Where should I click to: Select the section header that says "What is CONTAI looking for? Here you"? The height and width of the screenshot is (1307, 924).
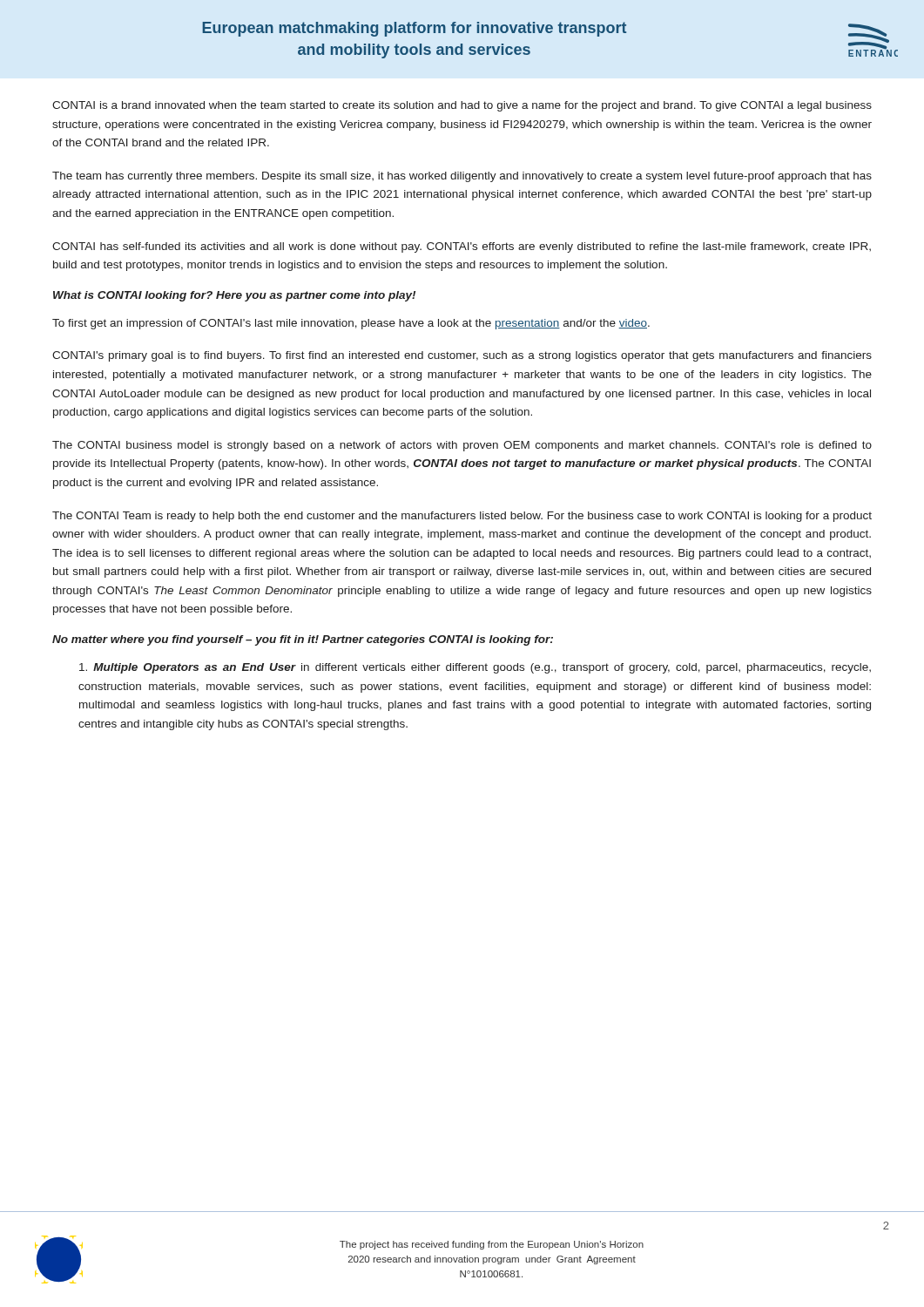click(234, 295)
